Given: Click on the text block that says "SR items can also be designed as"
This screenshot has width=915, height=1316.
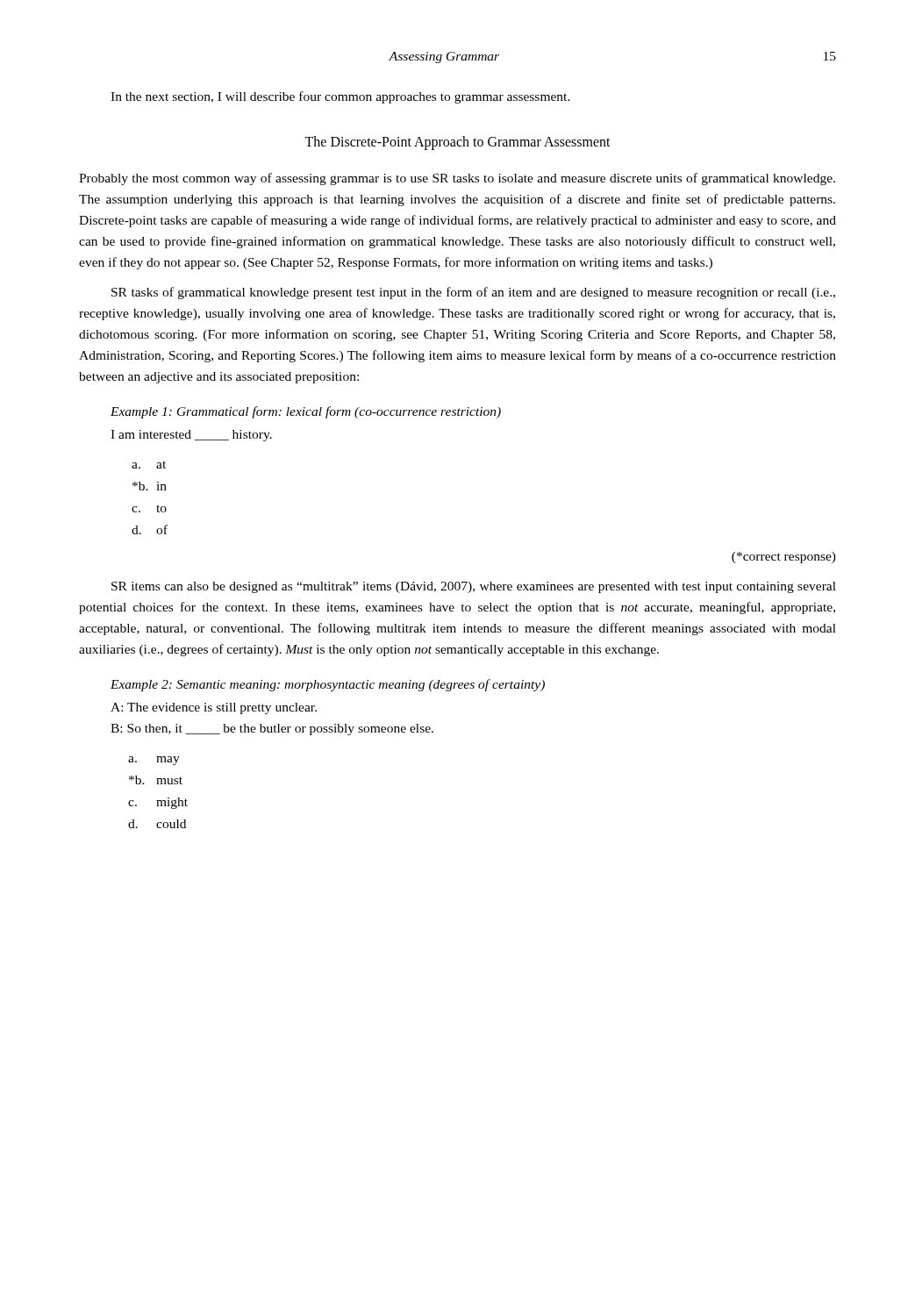Looking at the screenshot, I should pos(458,617).
